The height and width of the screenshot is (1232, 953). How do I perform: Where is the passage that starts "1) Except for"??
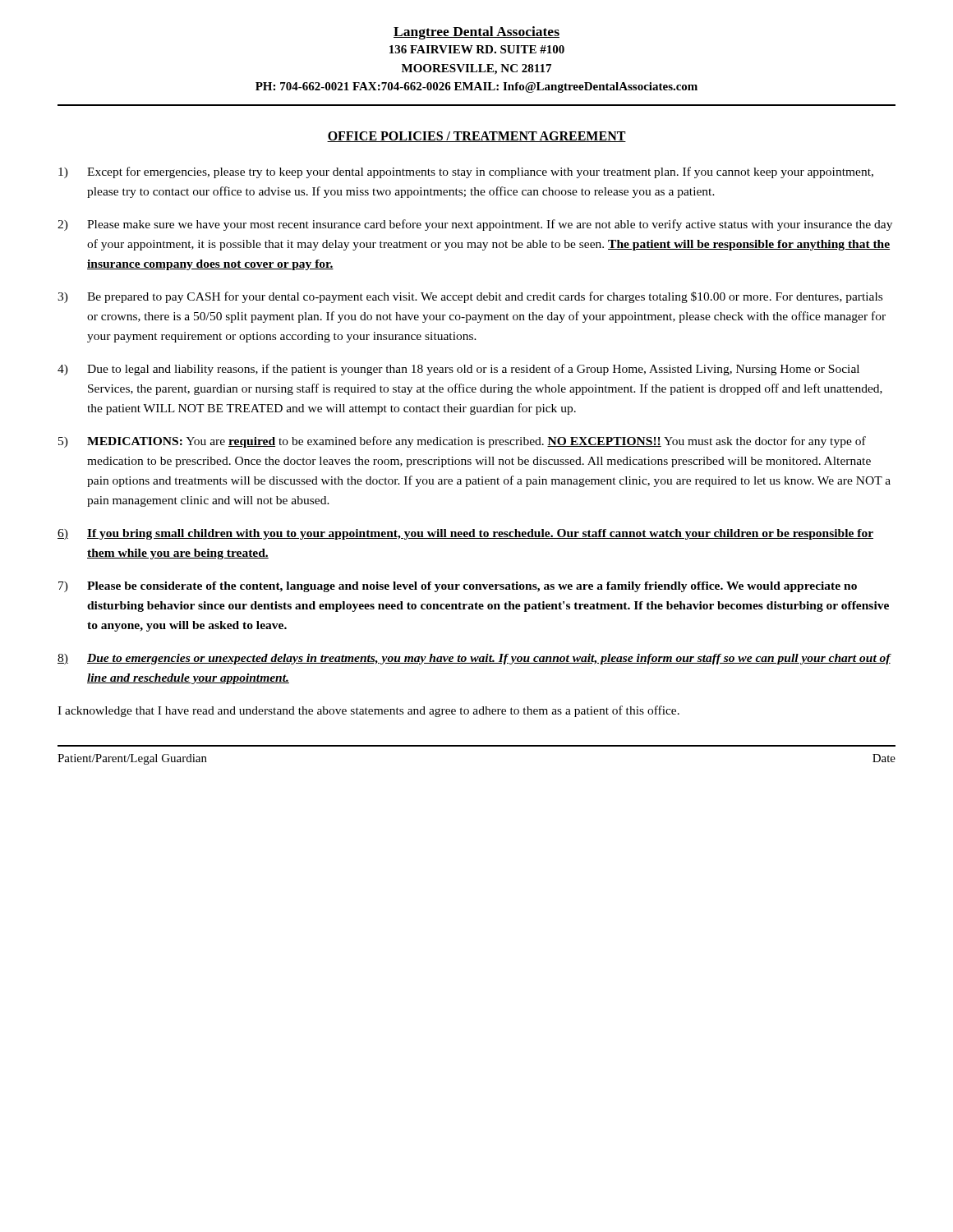coord(476,181)
